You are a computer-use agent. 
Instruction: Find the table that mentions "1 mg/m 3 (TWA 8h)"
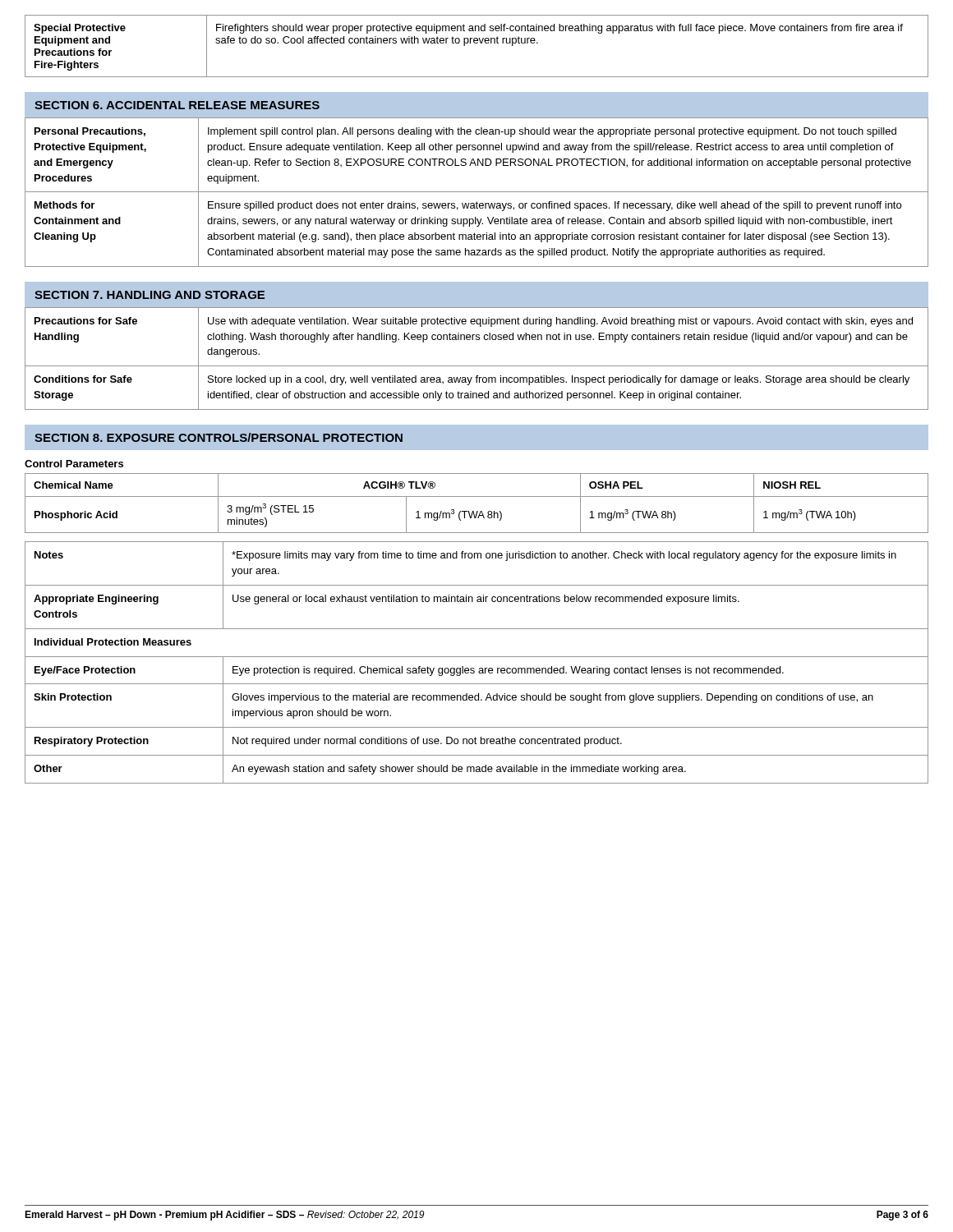(476, 503)
